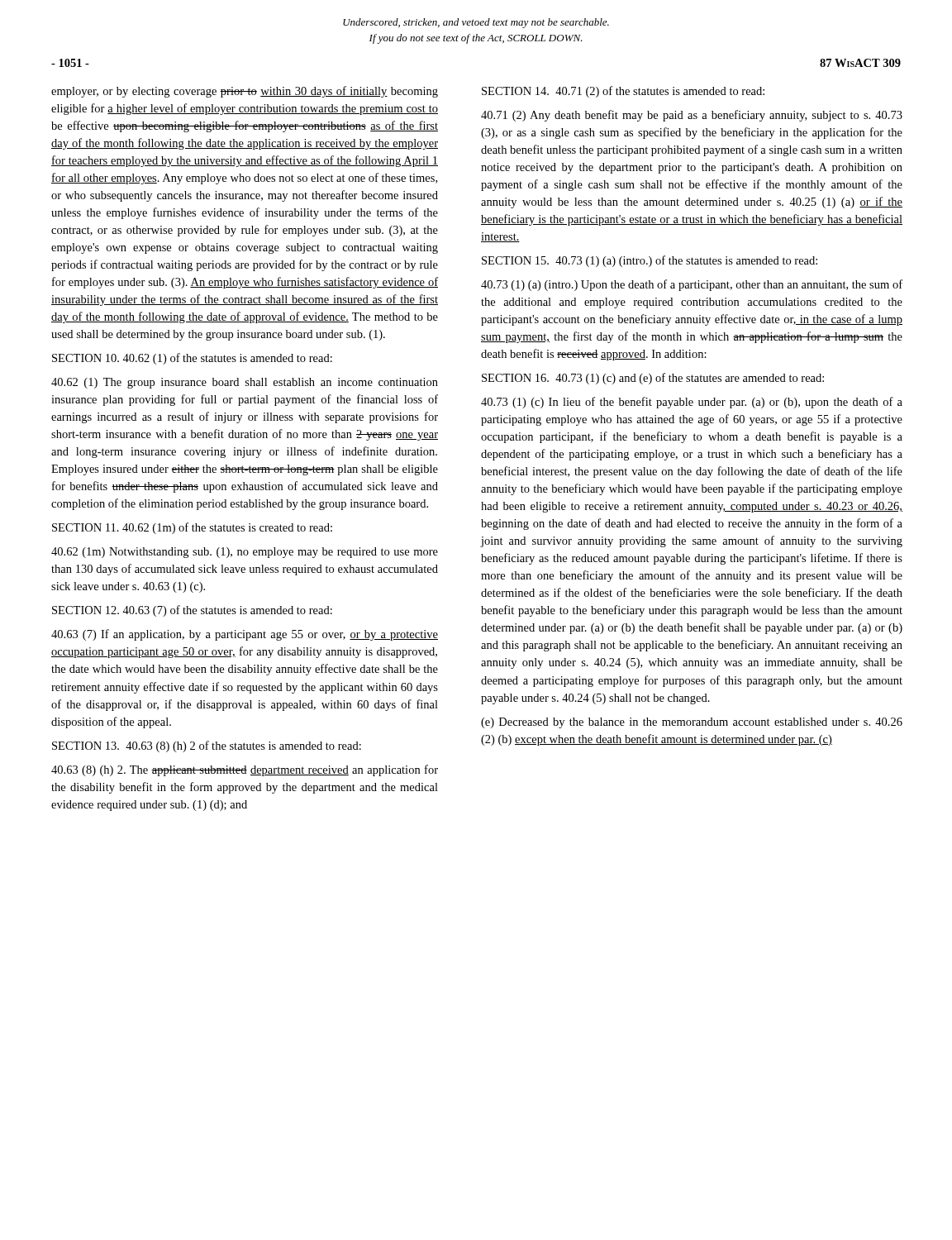Image resolution: width=952 pixels, height=1240 pixels.
Task: Where is the passage that starts "73 (1) (c) In lieu of the benefit"?
Action: tap(692, 550)
